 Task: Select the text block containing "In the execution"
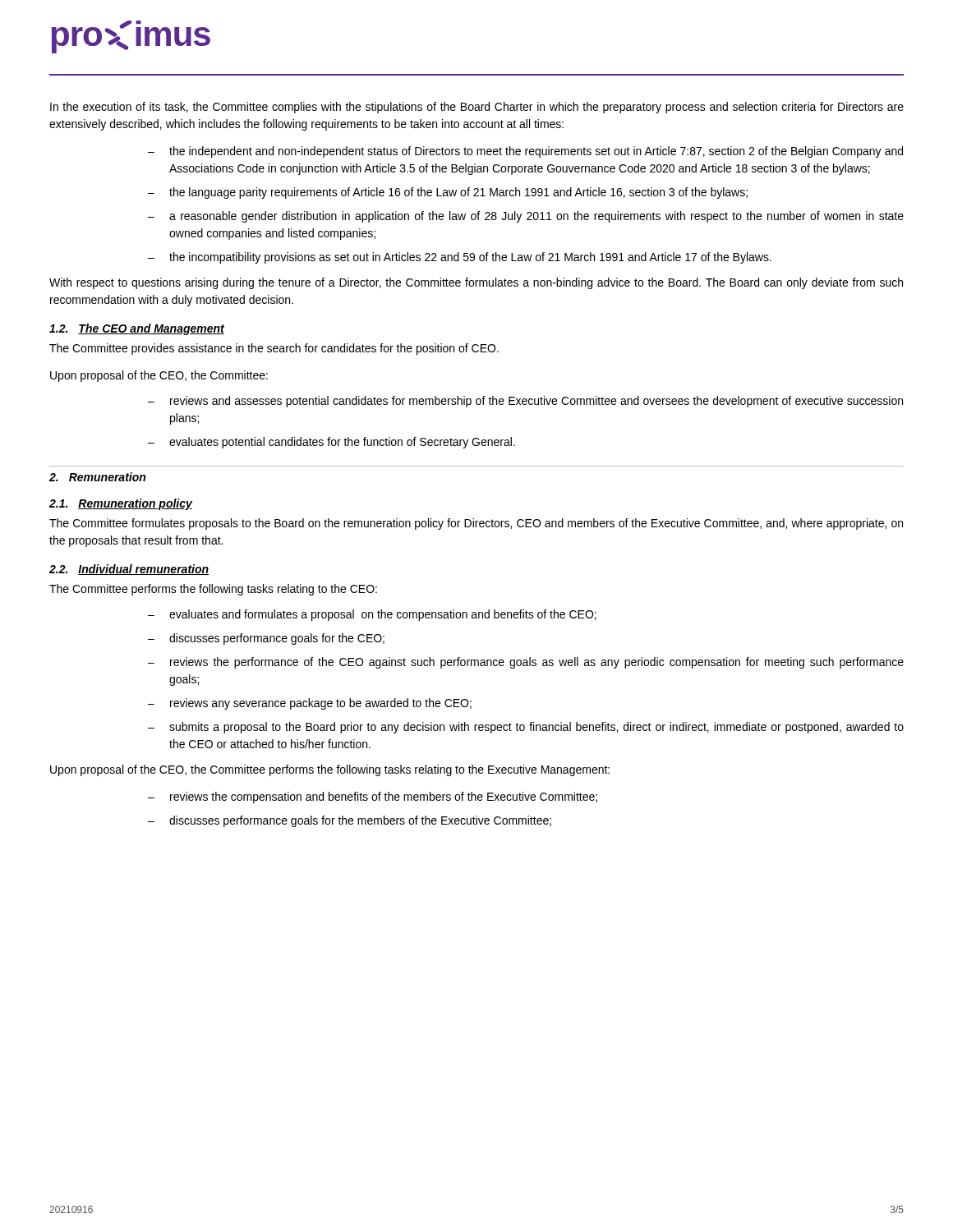click(x=476, y=115)
